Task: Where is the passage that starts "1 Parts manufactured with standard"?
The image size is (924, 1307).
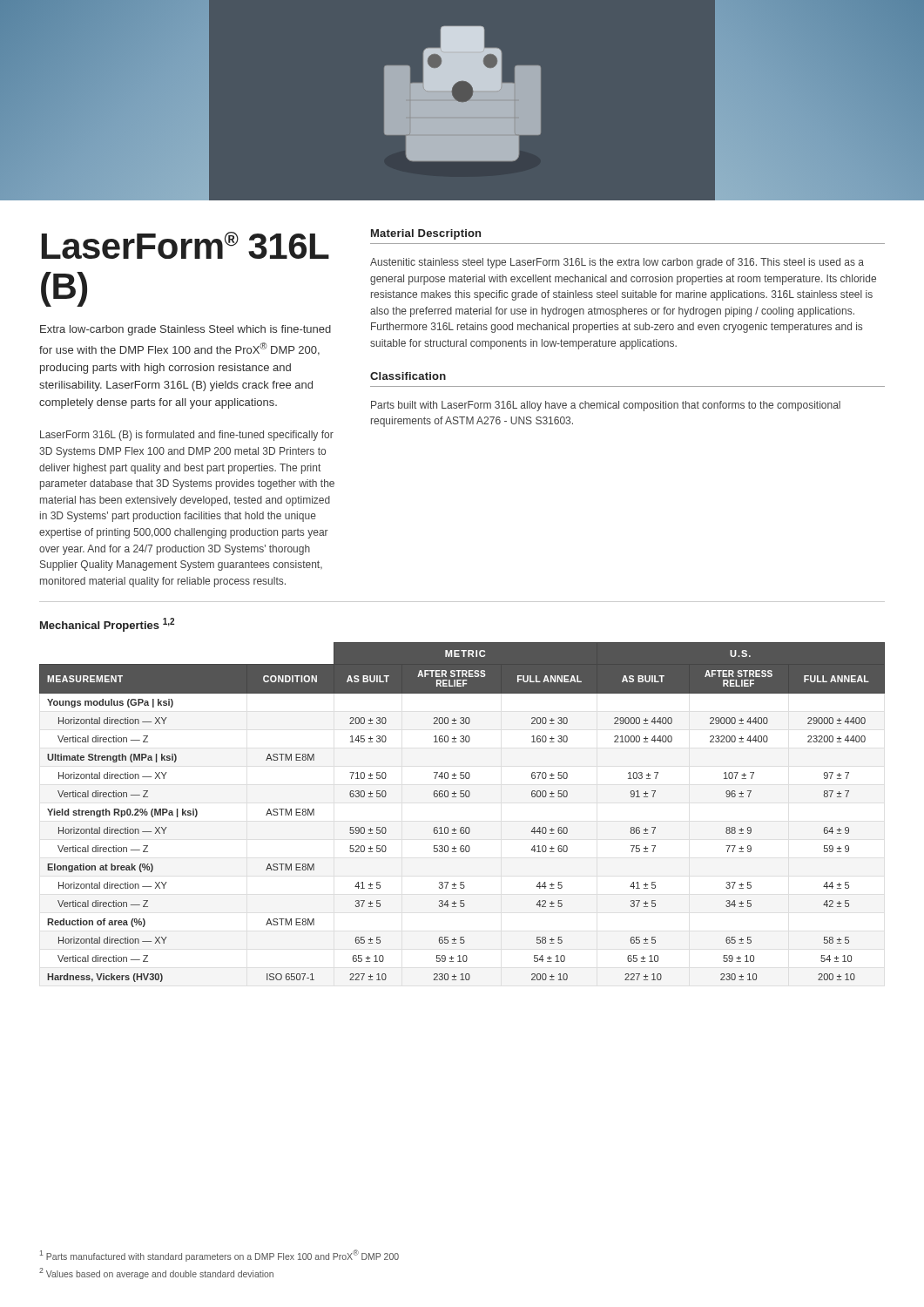Action: (219, 1256)
